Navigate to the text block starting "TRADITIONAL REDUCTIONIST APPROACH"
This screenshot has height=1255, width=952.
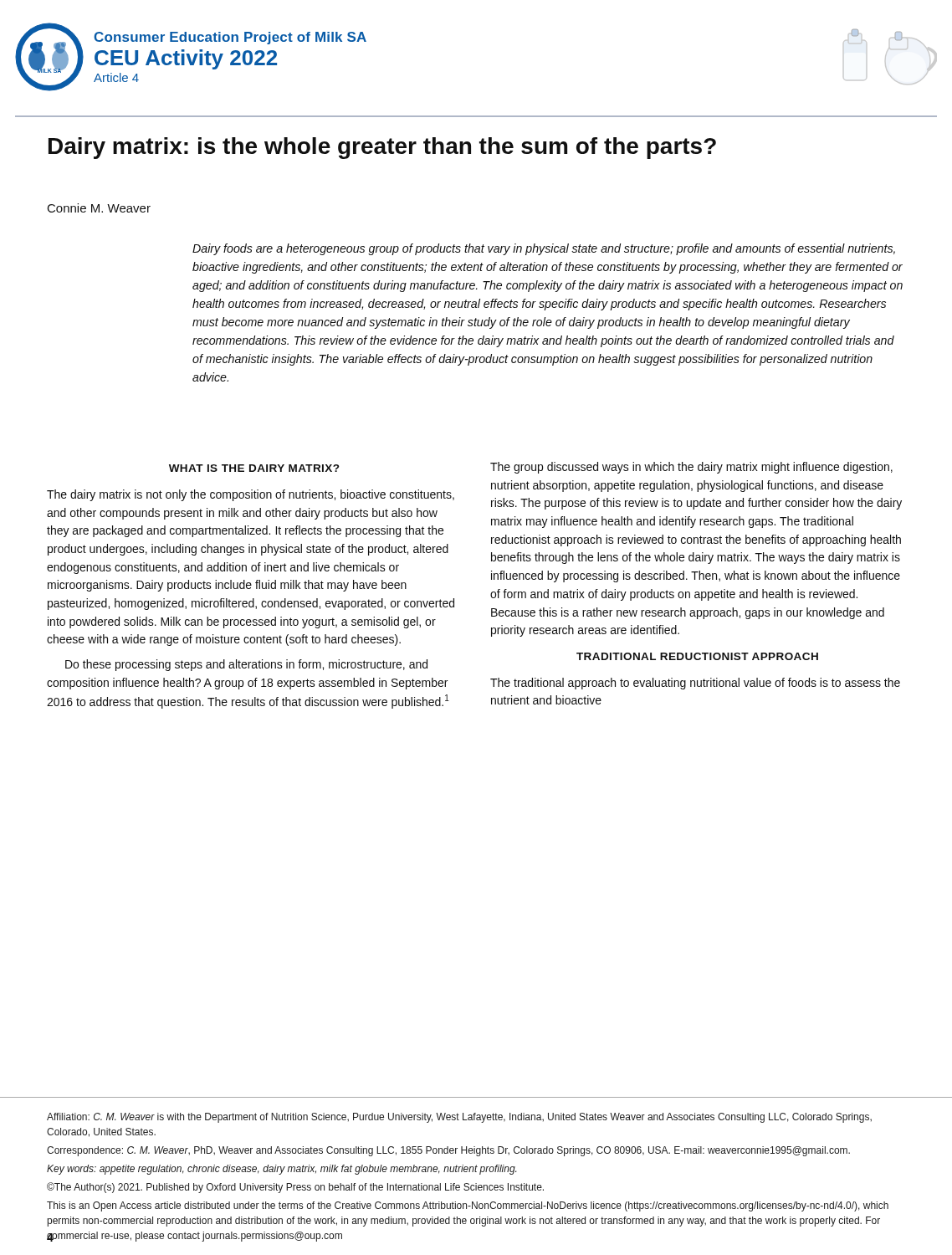[x=698, y=656]
